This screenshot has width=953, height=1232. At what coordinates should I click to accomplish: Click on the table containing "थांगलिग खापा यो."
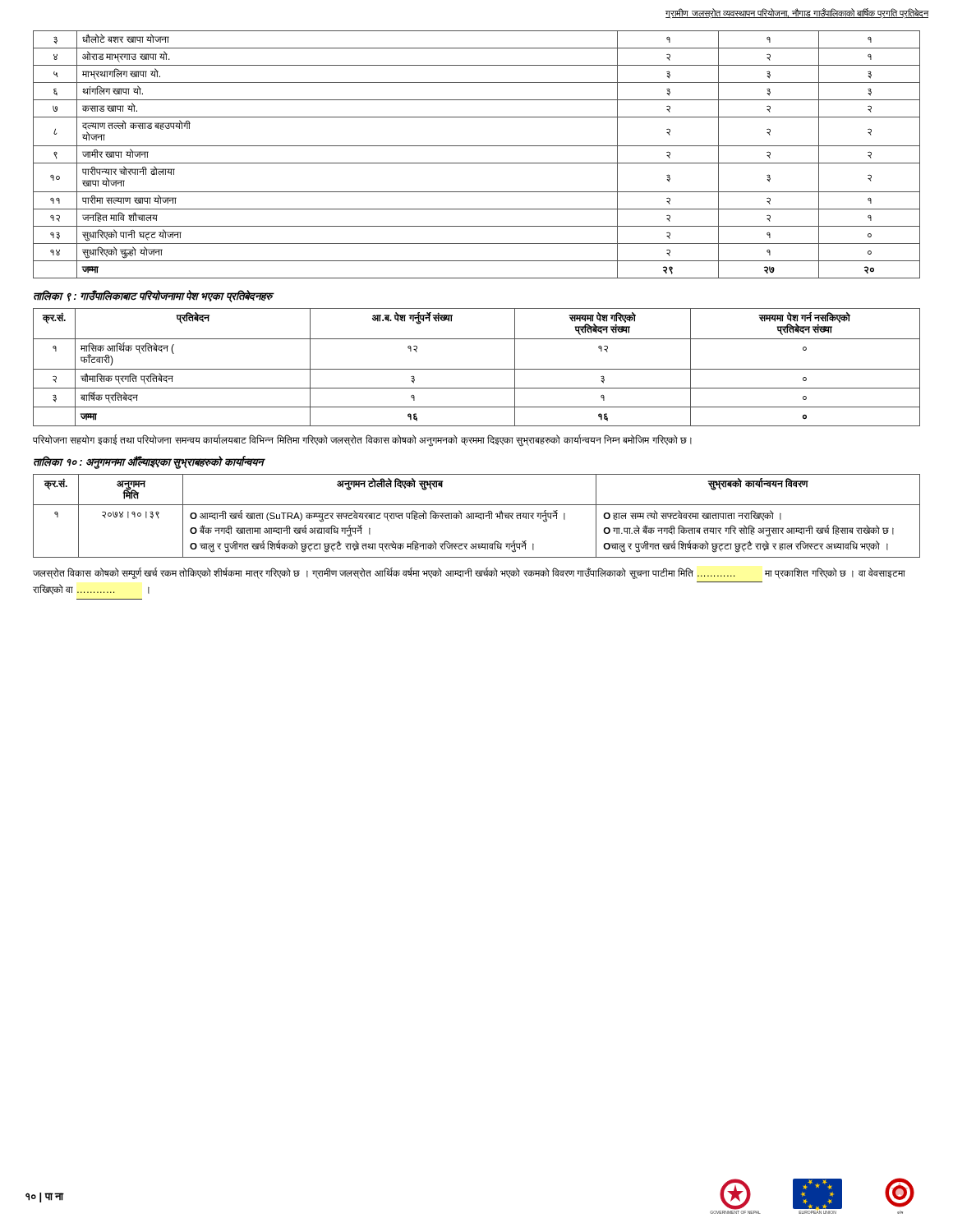coord(476,154)
